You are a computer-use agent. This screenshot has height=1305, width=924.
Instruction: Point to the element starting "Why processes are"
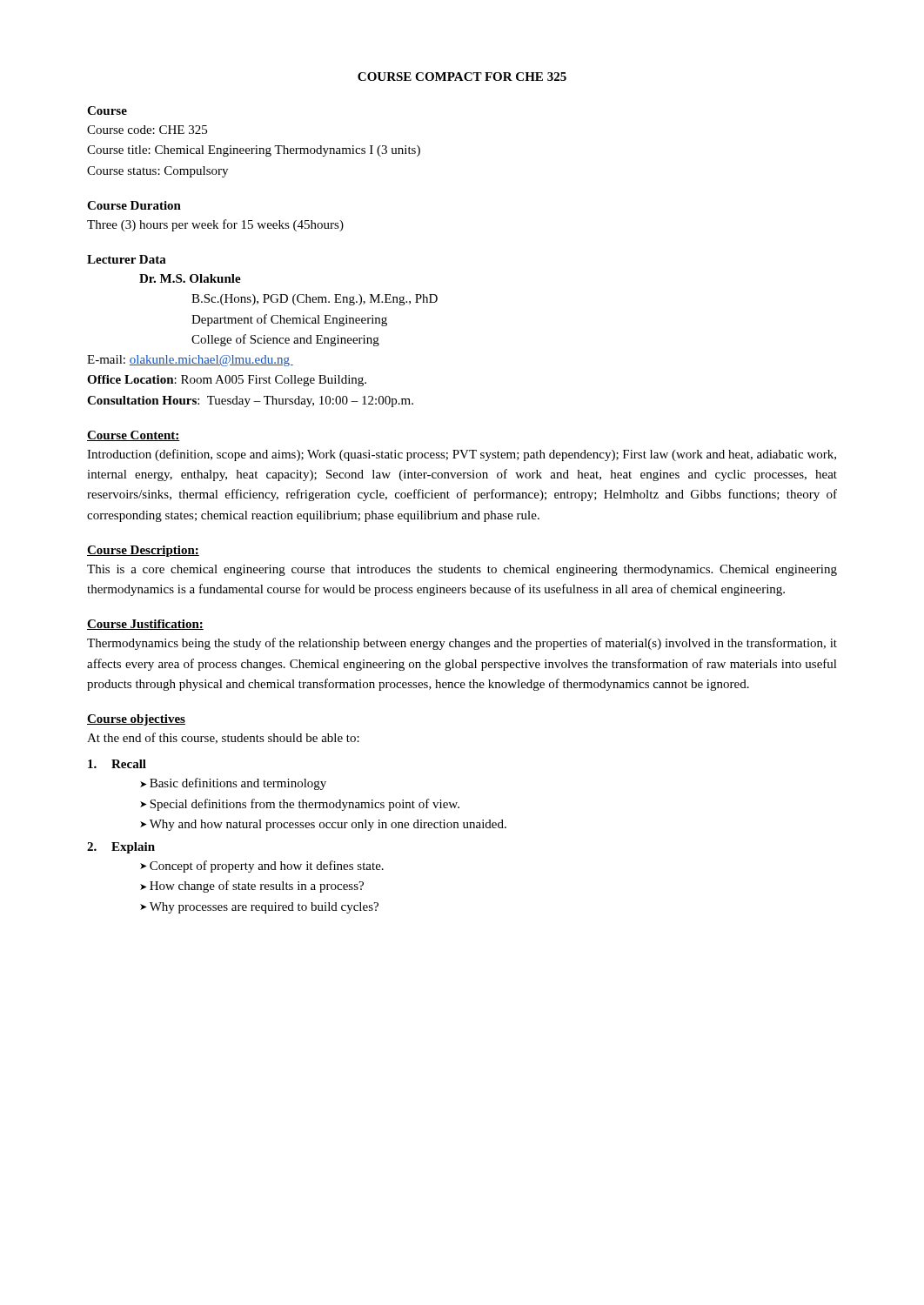(264, 906)
